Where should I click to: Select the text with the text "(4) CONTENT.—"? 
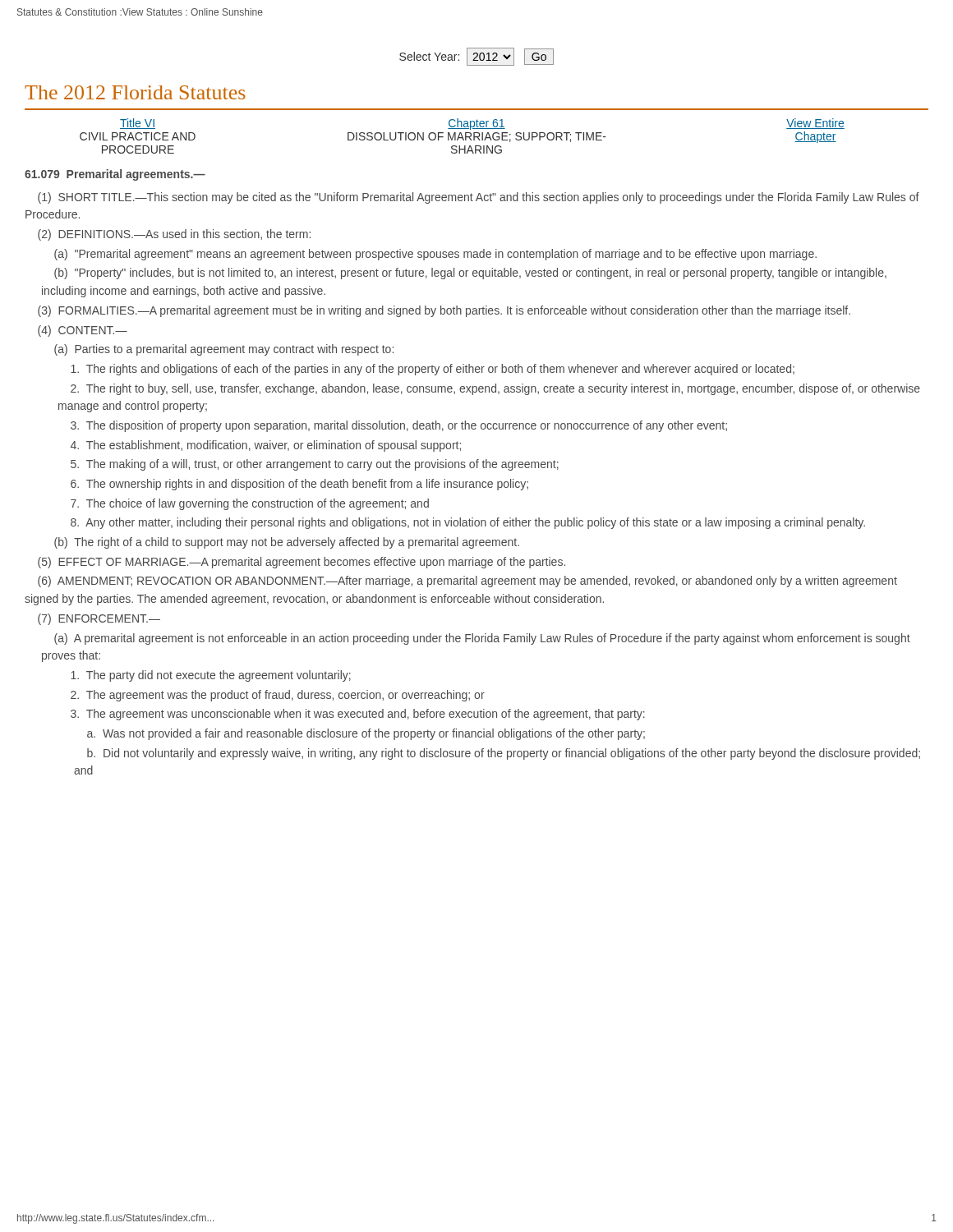coord(76,330)
